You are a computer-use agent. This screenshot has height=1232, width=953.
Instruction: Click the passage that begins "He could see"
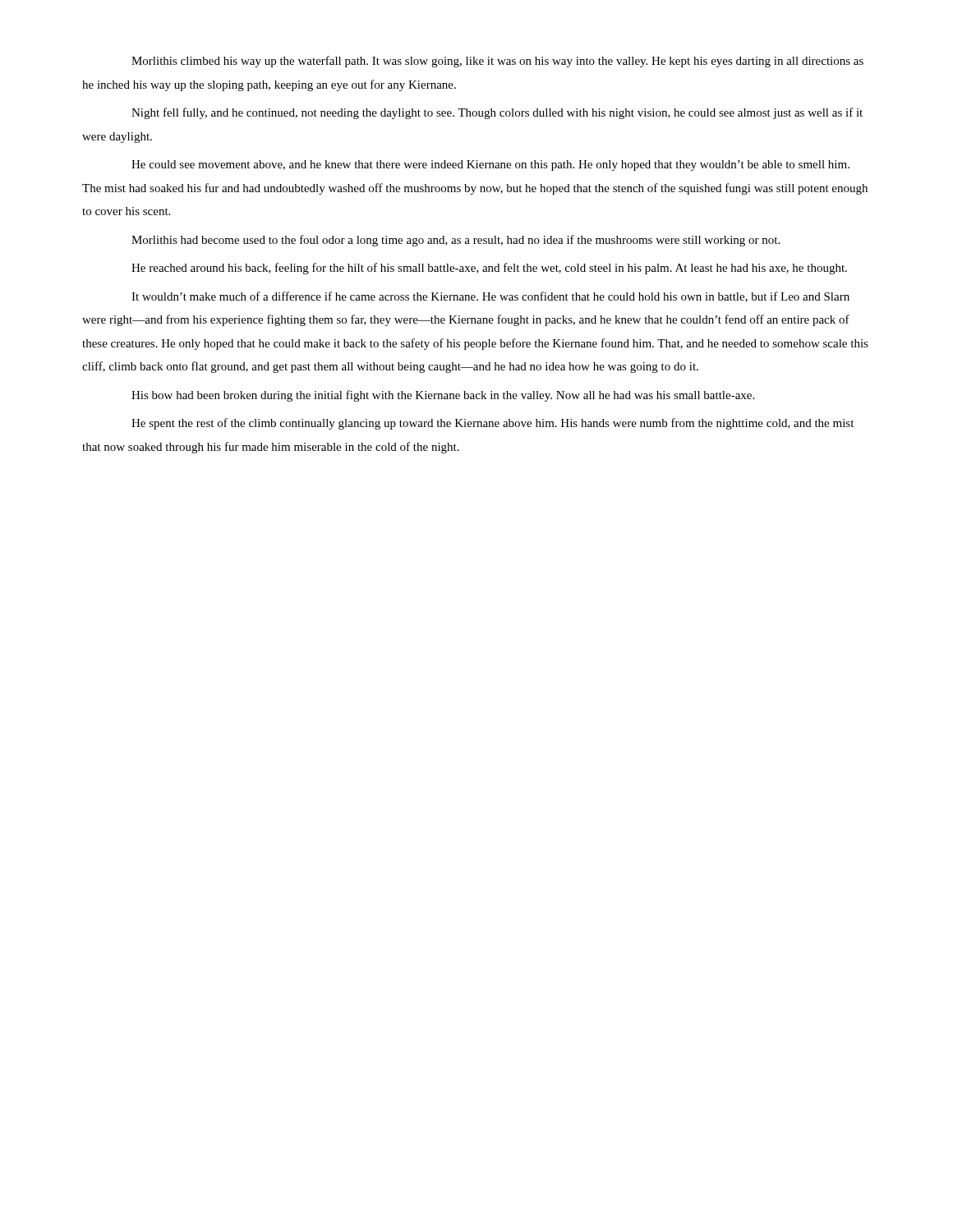475,188
